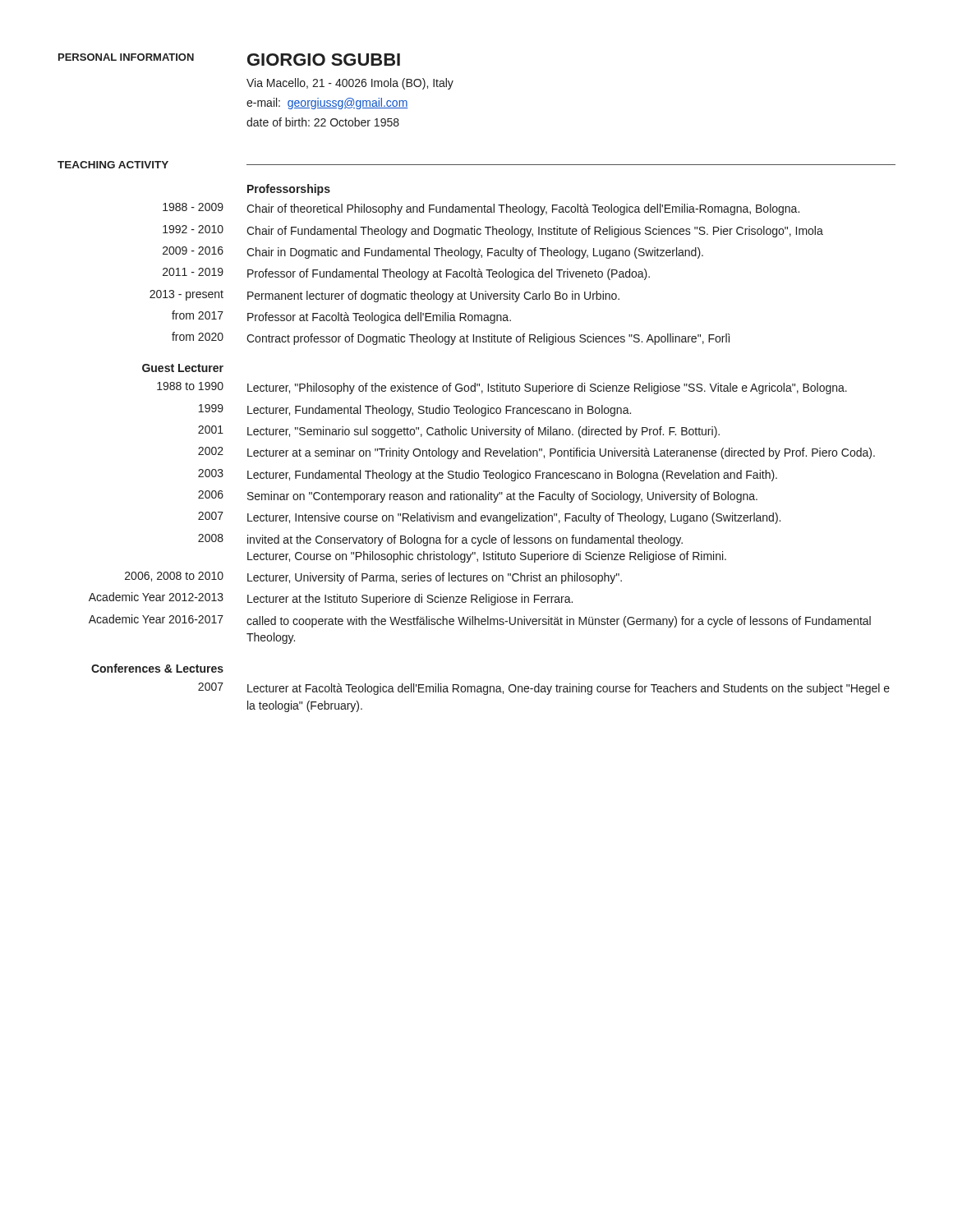Select the section header that says "Conferences & Lectures"
This screenshot has height=1232, width=953.
click(157, 669)
